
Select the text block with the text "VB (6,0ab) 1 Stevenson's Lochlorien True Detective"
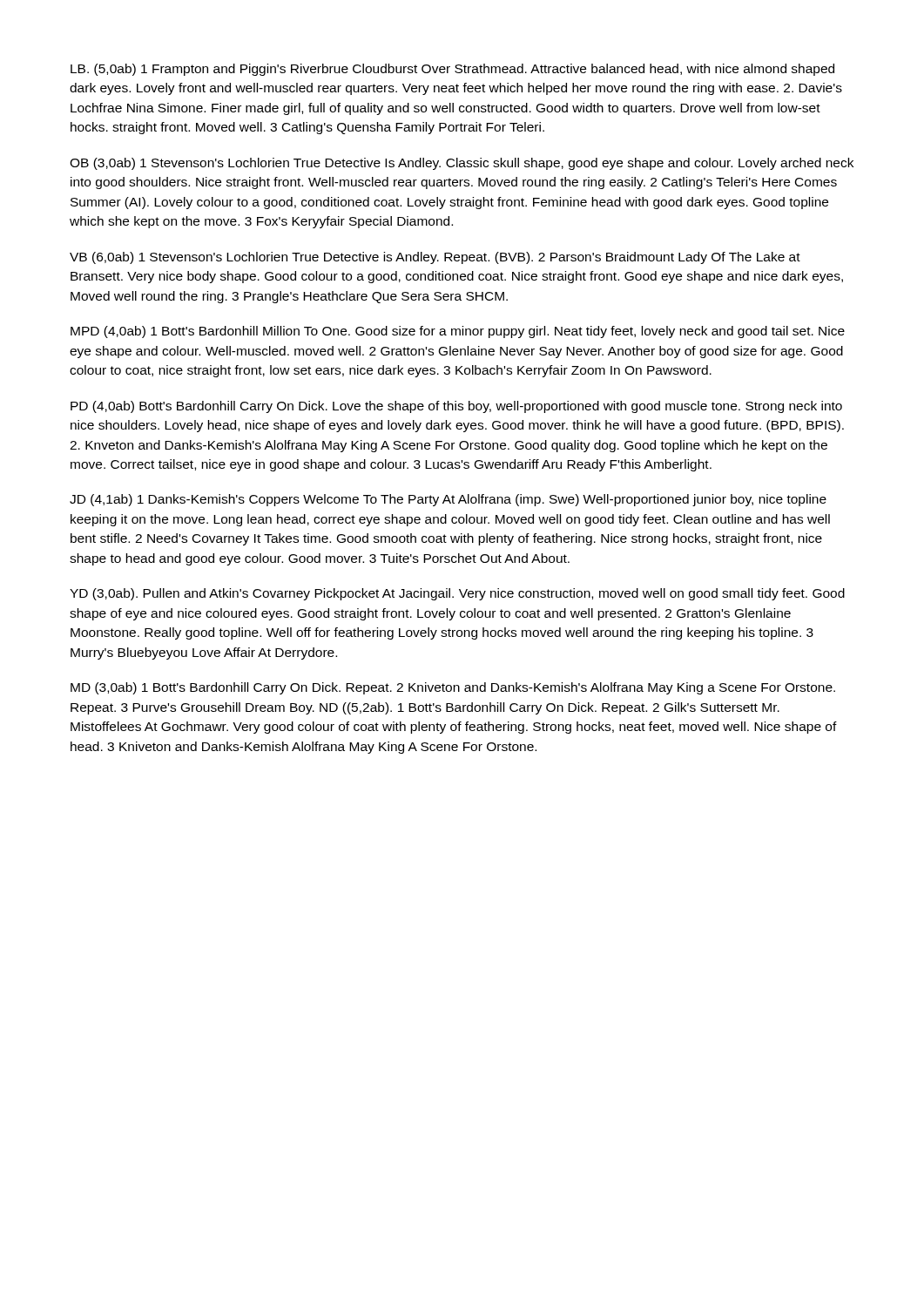click(x=457, y=276)
